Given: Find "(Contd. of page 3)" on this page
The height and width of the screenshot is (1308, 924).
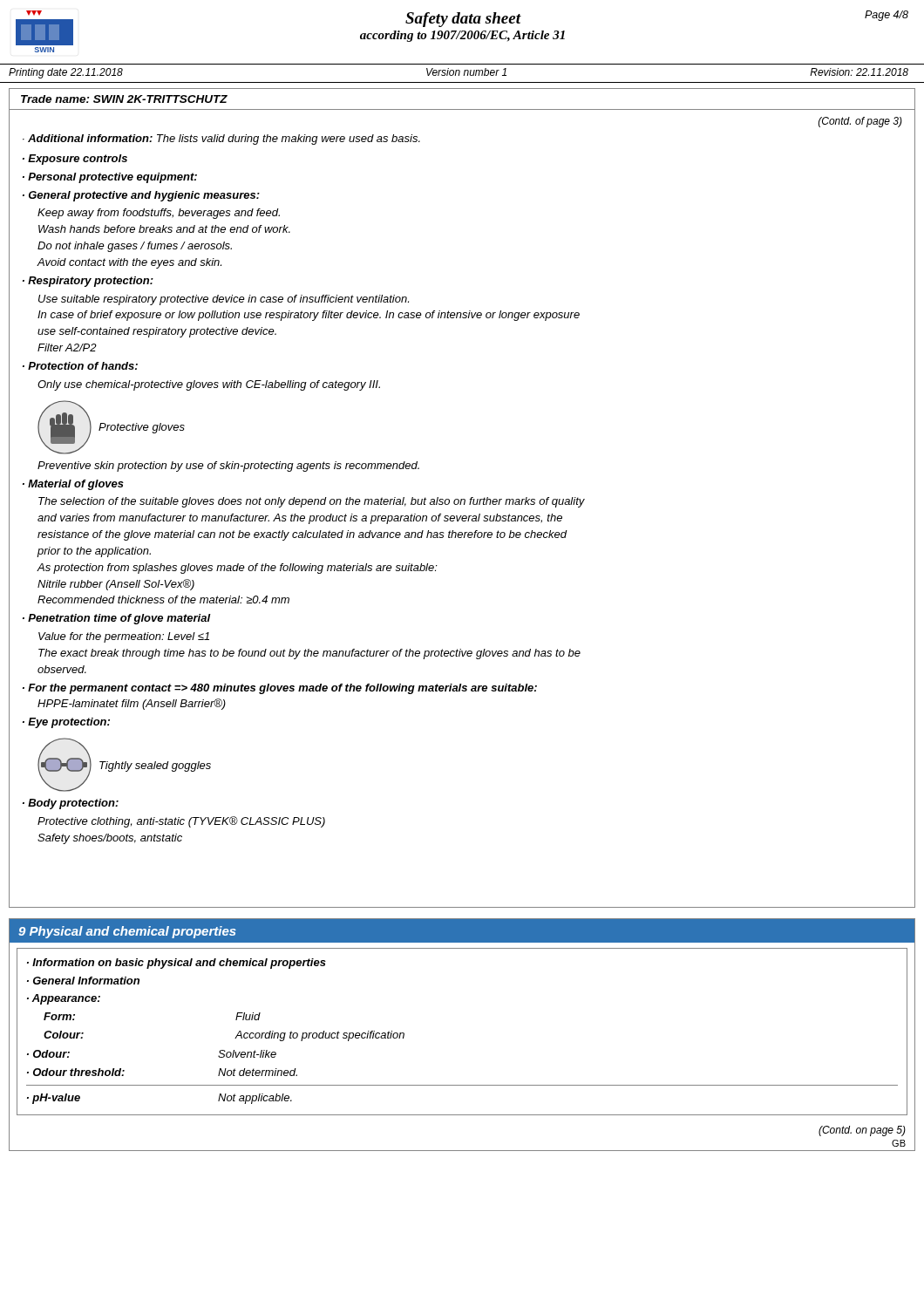Looking at the screenshot, I should click(x=860, y=121).
